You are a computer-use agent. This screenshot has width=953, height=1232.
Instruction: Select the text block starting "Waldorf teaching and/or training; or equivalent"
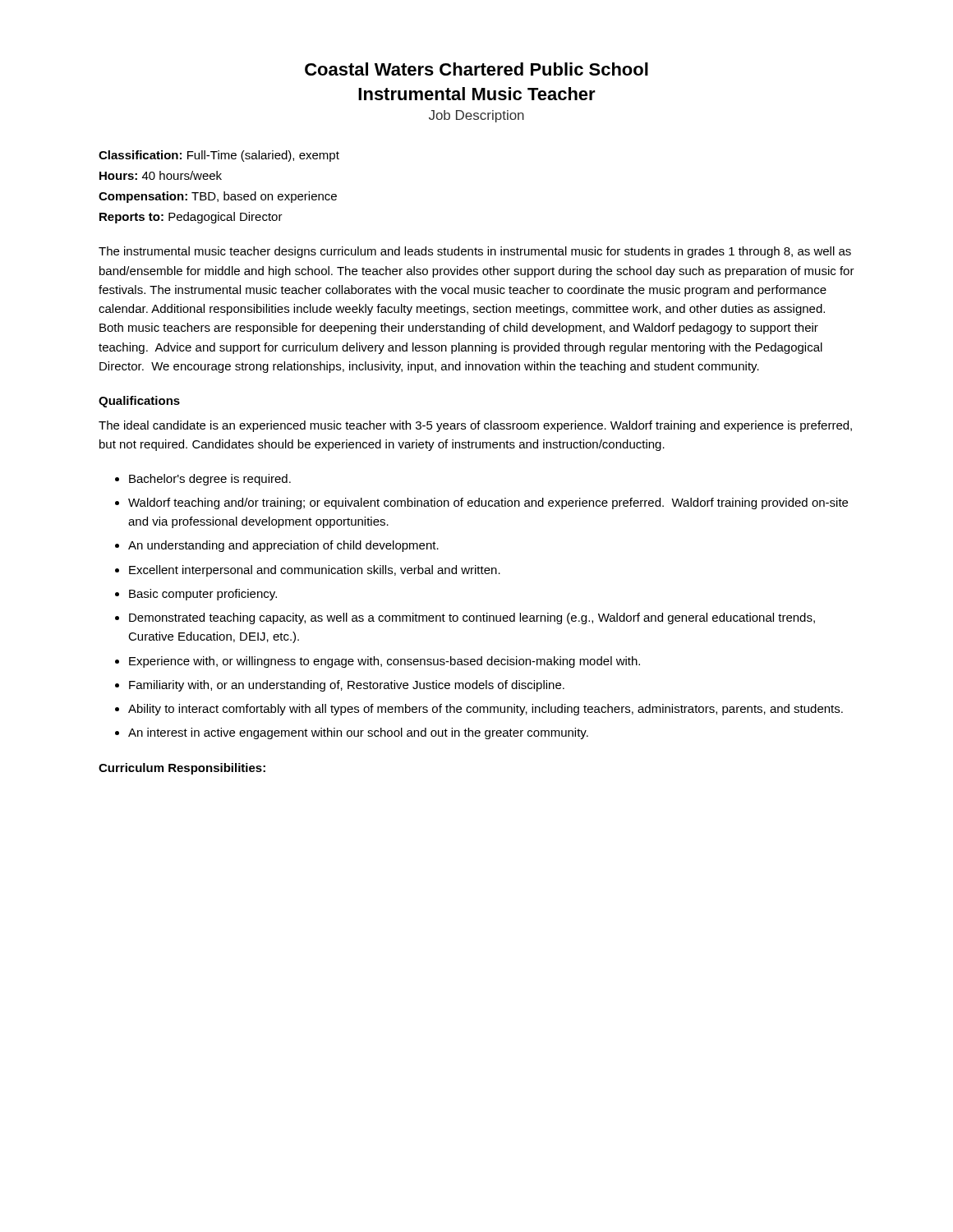tap(488, 512)
